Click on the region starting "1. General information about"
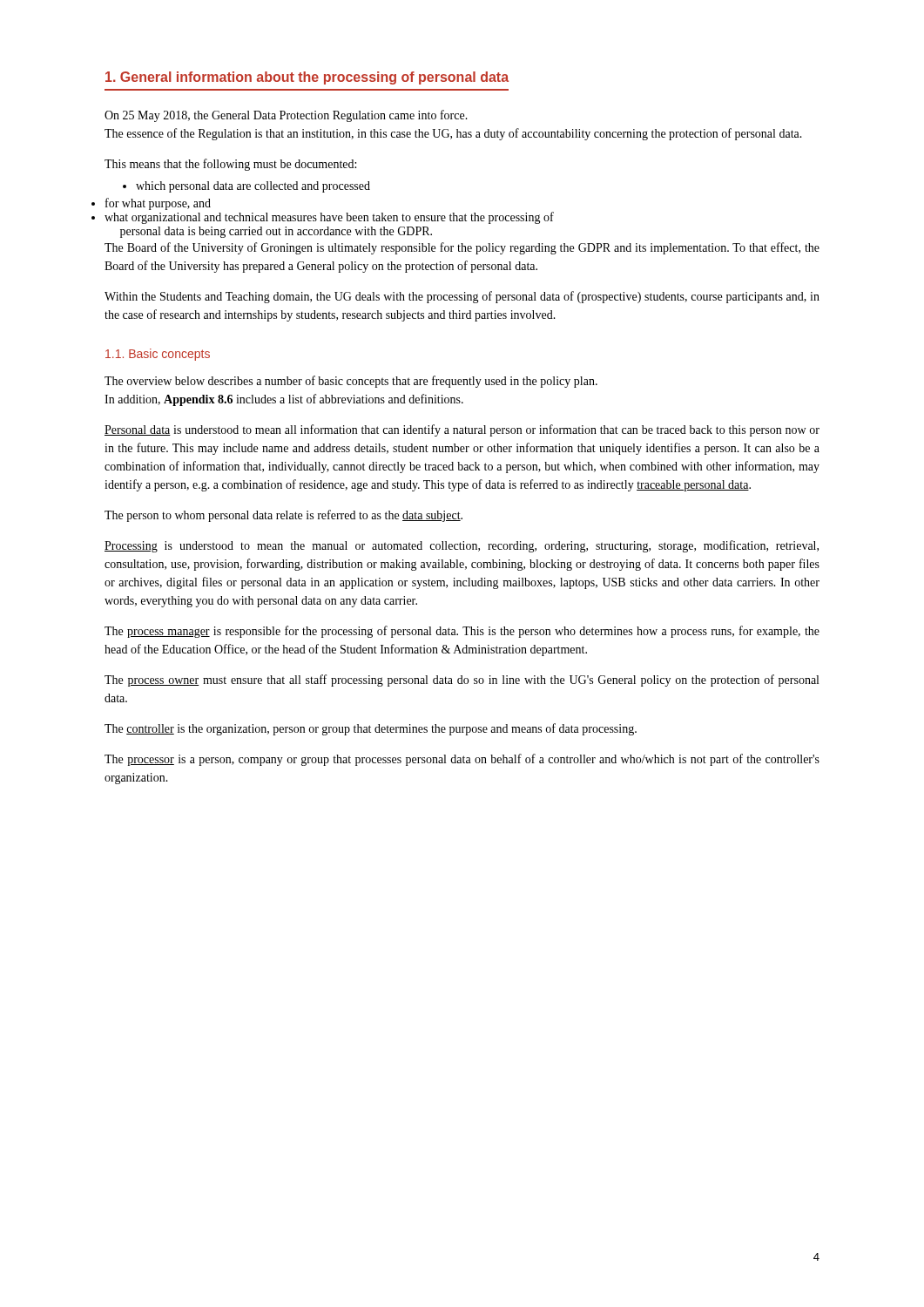924x1307 pixels. 307,80
